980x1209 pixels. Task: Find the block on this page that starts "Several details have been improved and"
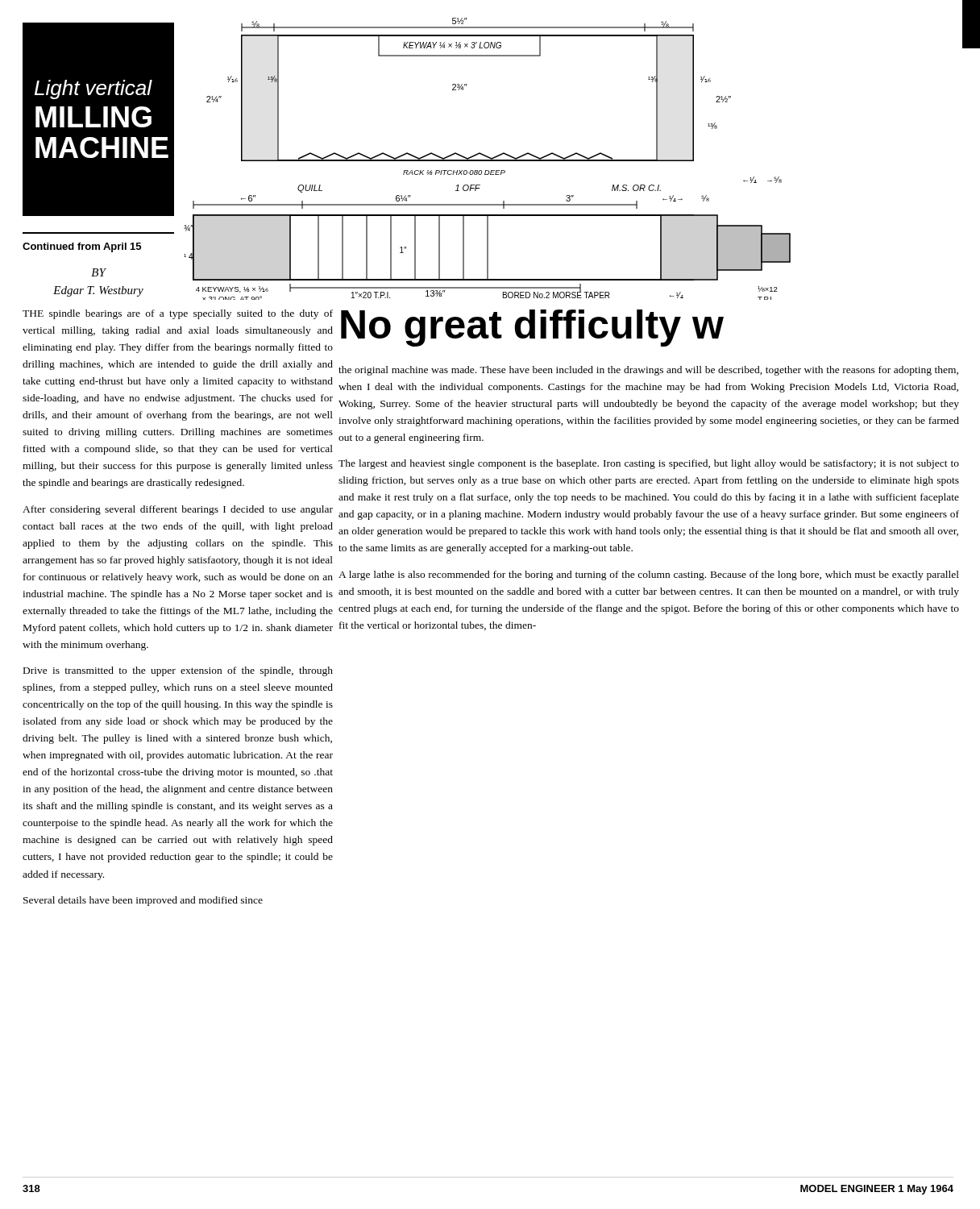tap(143, 899)
